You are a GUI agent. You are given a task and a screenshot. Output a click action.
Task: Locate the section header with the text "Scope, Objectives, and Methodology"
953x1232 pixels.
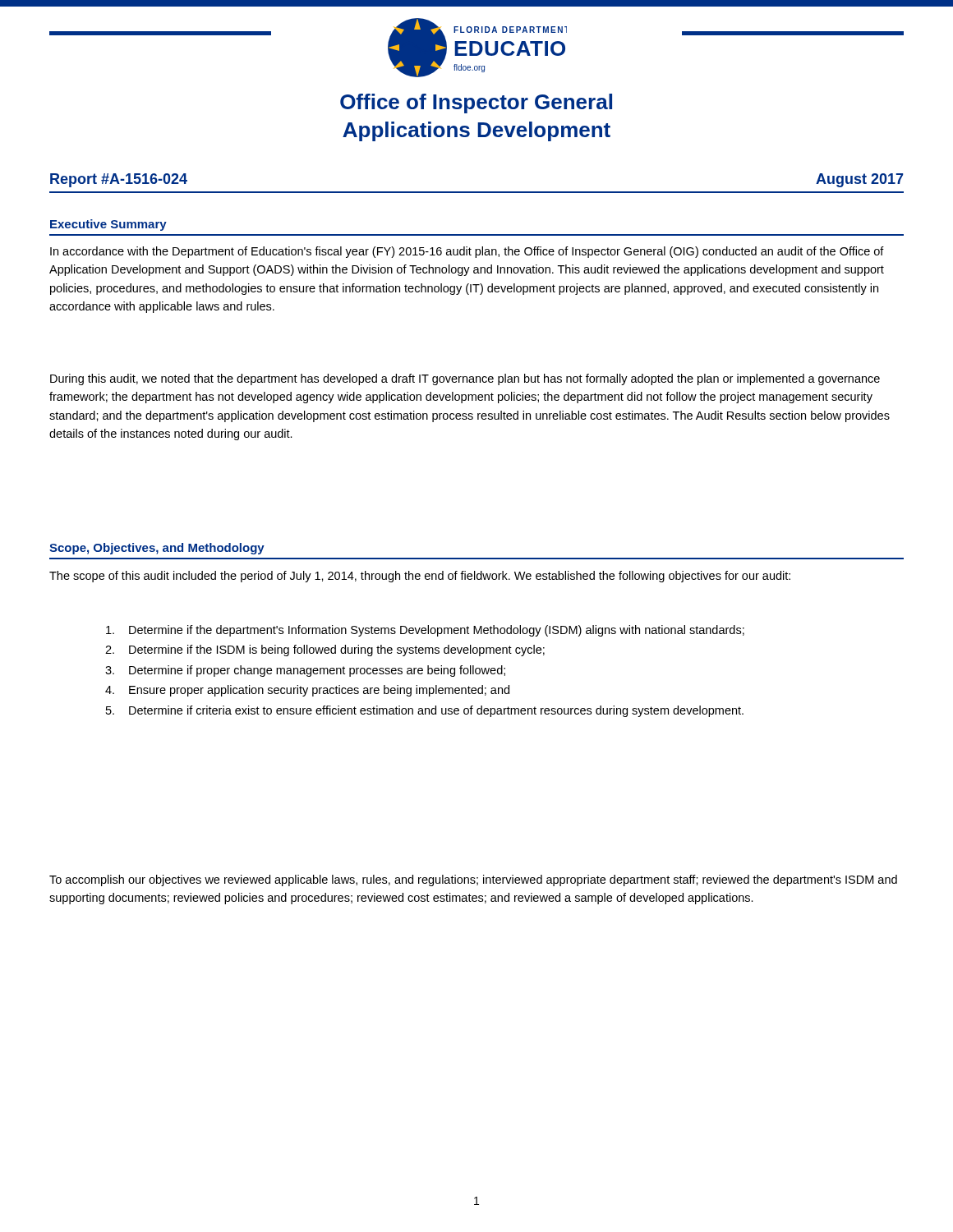tap(157, 547)
